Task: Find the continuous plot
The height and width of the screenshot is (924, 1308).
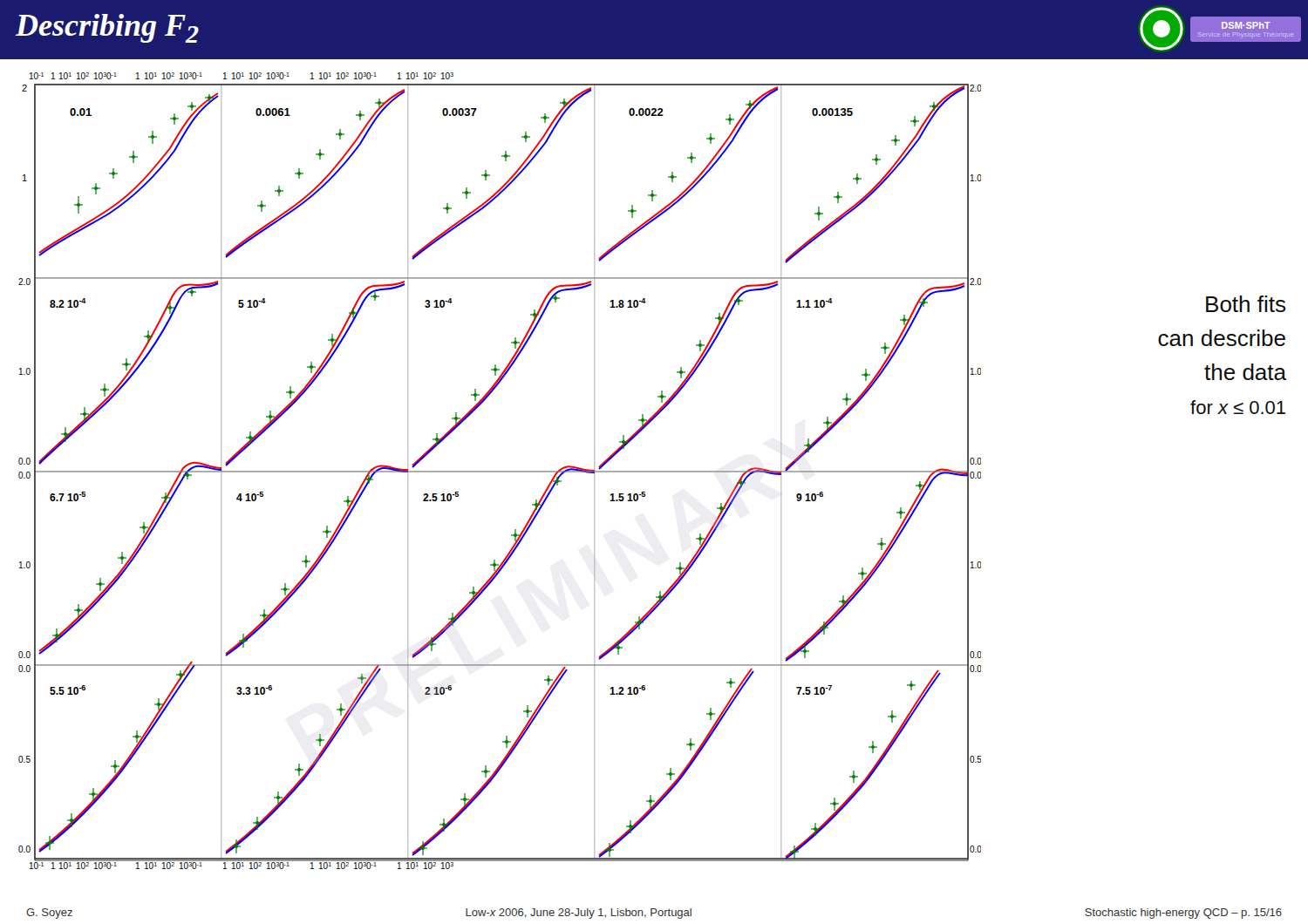Action: [x=497, y=471]
